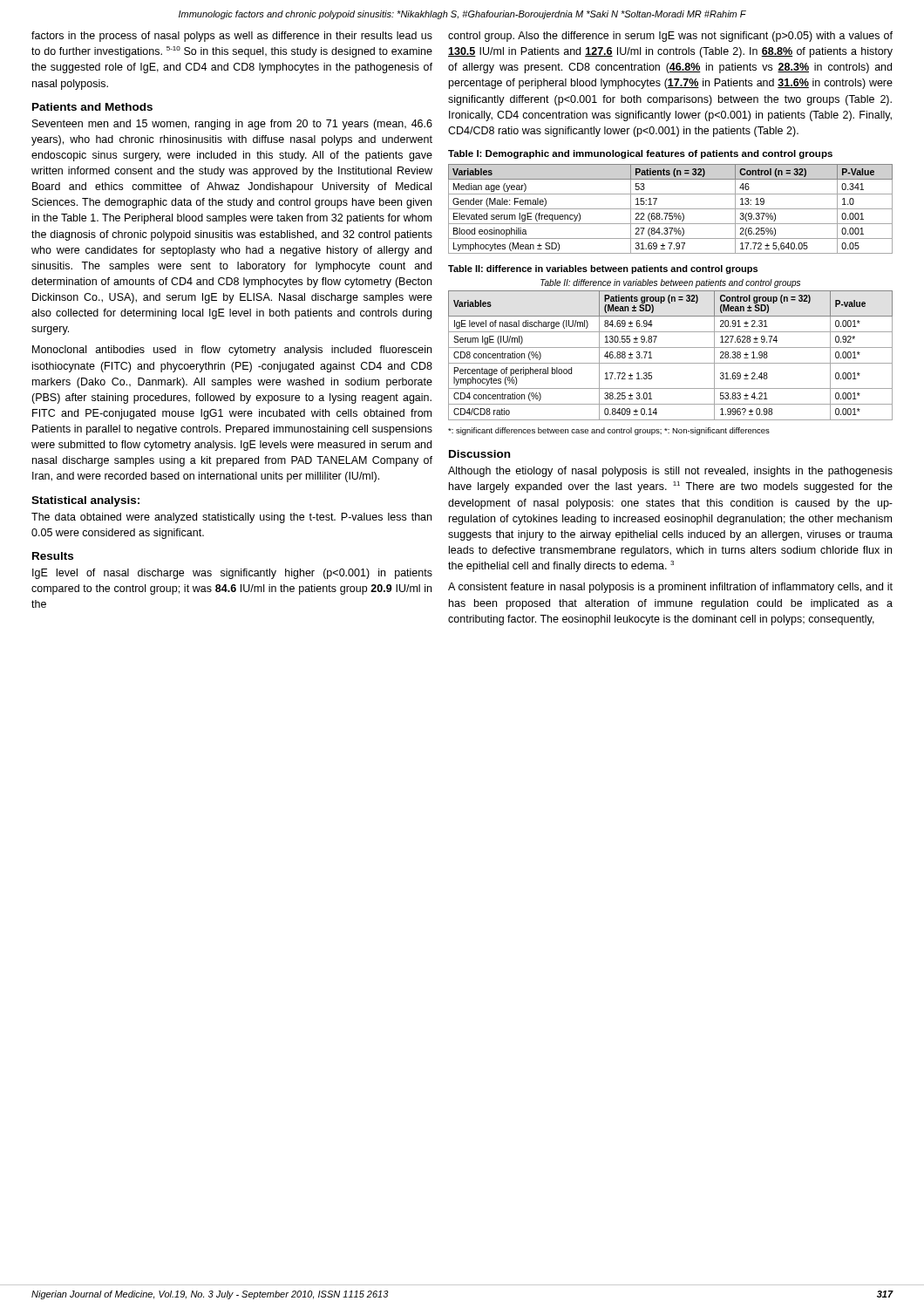924x1308 pixels.
Task: Select the passage starting "IgE level of nasal discharge was"
Action: (232, 589)
